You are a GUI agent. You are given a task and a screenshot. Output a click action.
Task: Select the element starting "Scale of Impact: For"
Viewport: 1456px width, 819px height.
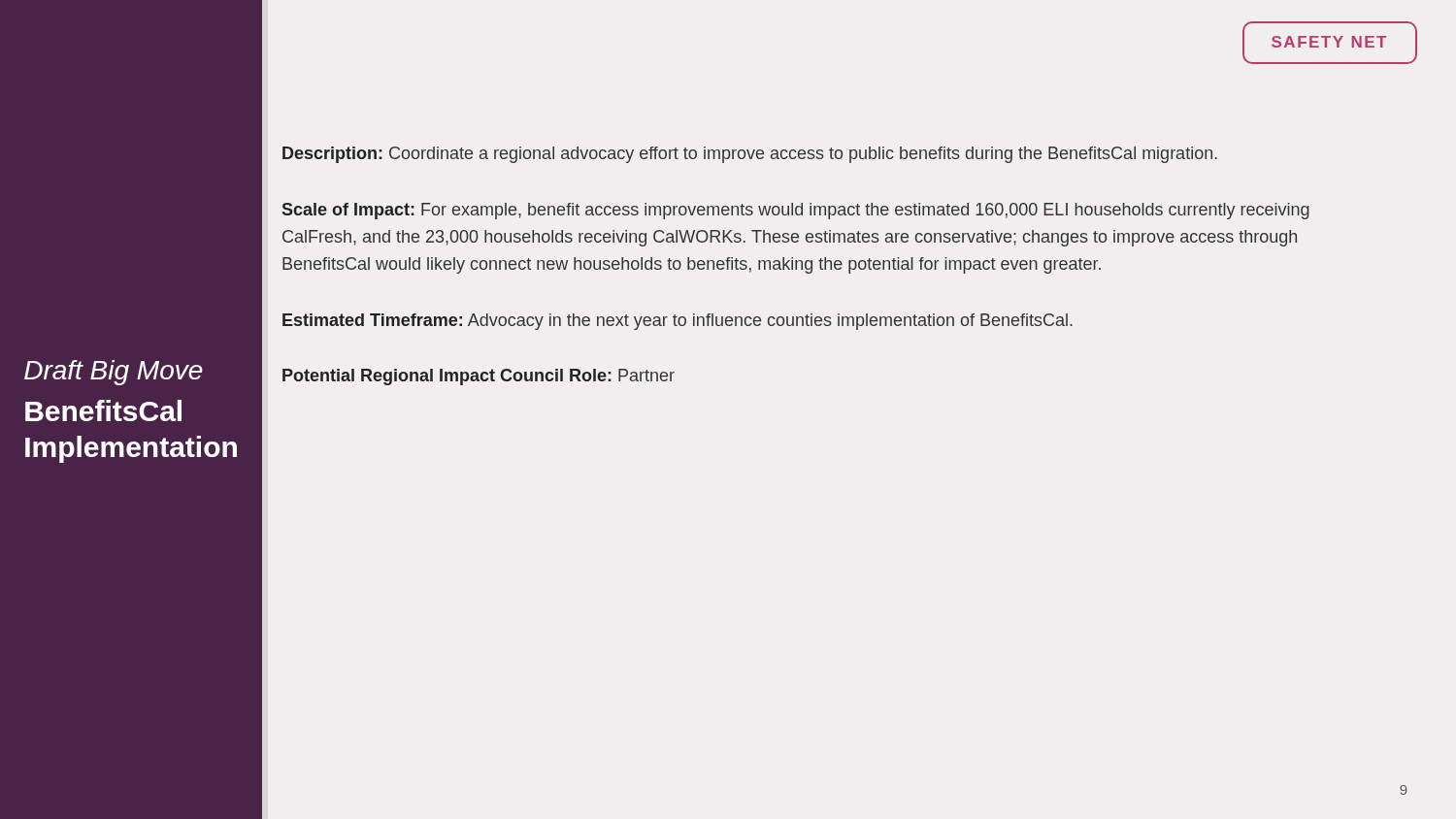point(796,237)
